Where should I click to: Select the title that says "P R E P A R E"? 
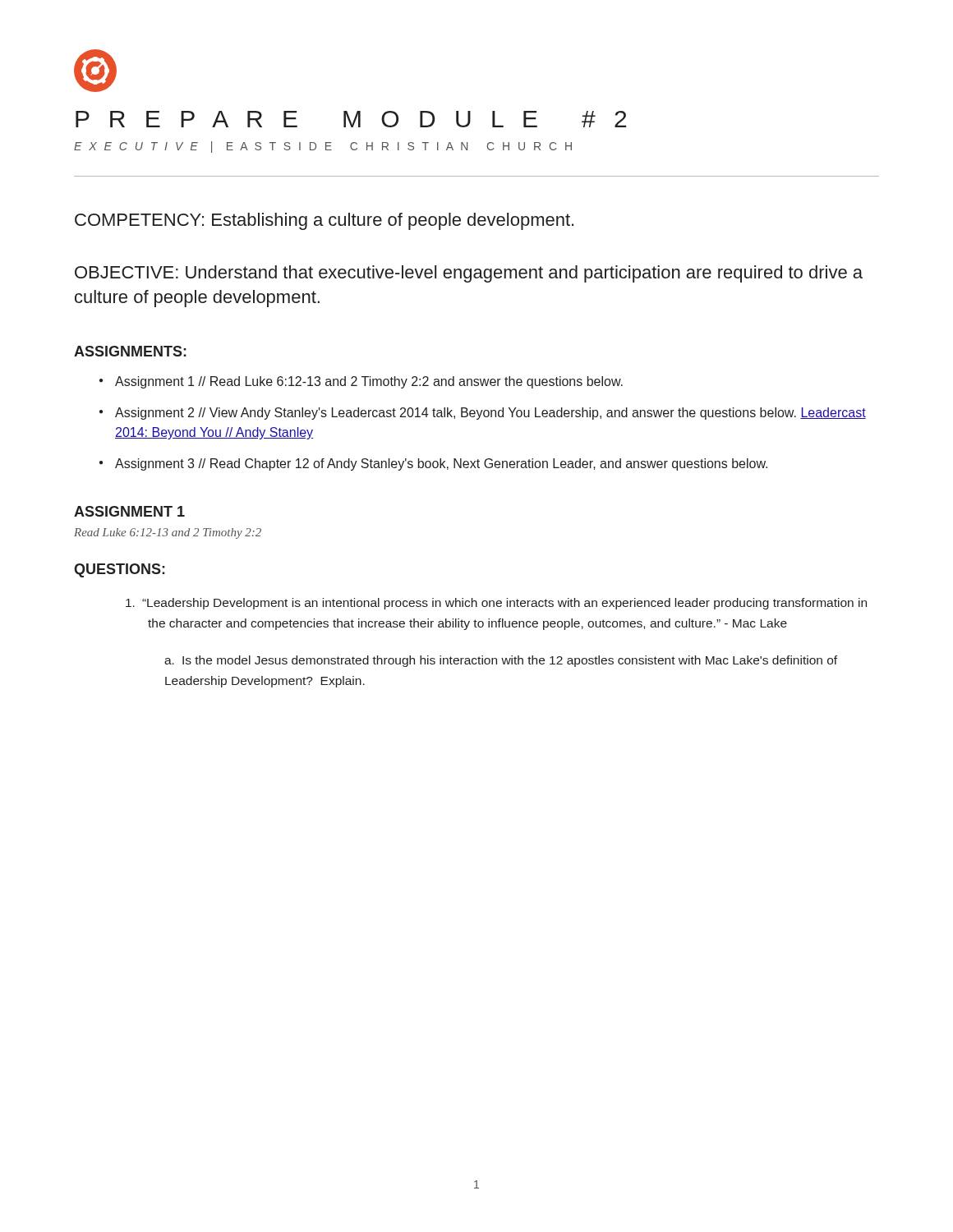(354, 119)
